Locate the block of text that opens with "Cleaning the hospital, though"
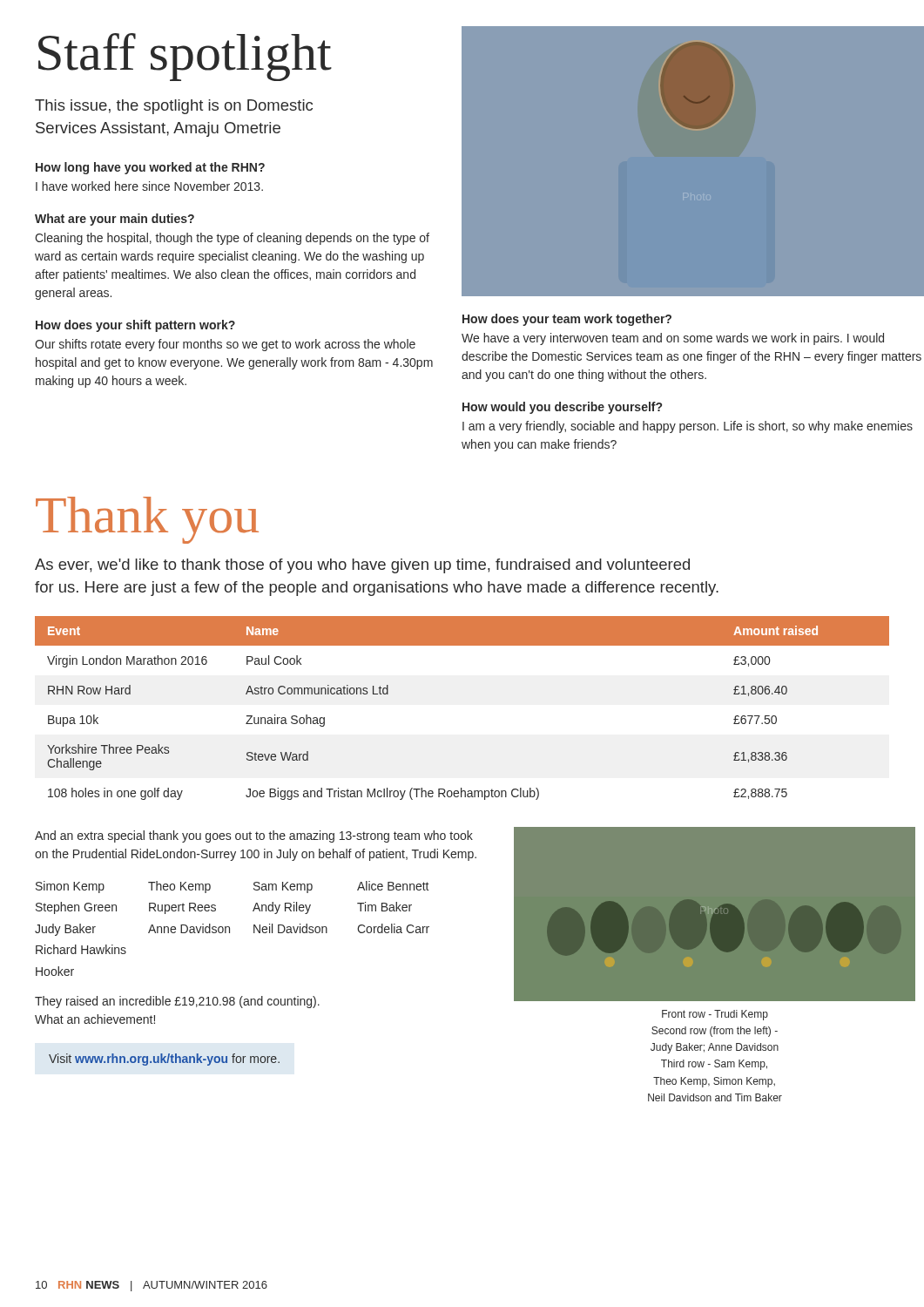This screenshot has height=1307, width=924. [232, 265]
